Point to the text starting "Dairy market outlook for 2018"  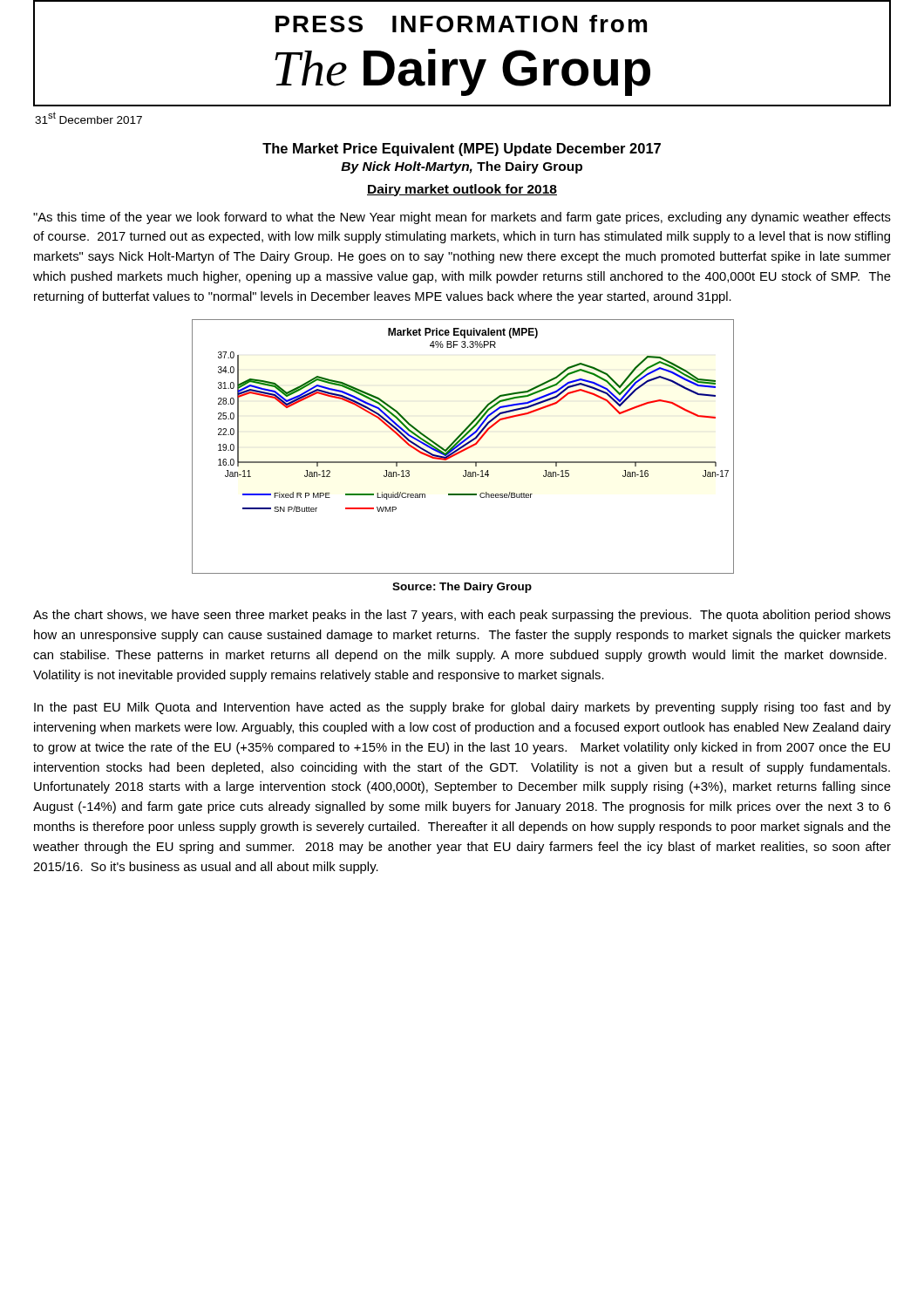[x=462, y=188]
